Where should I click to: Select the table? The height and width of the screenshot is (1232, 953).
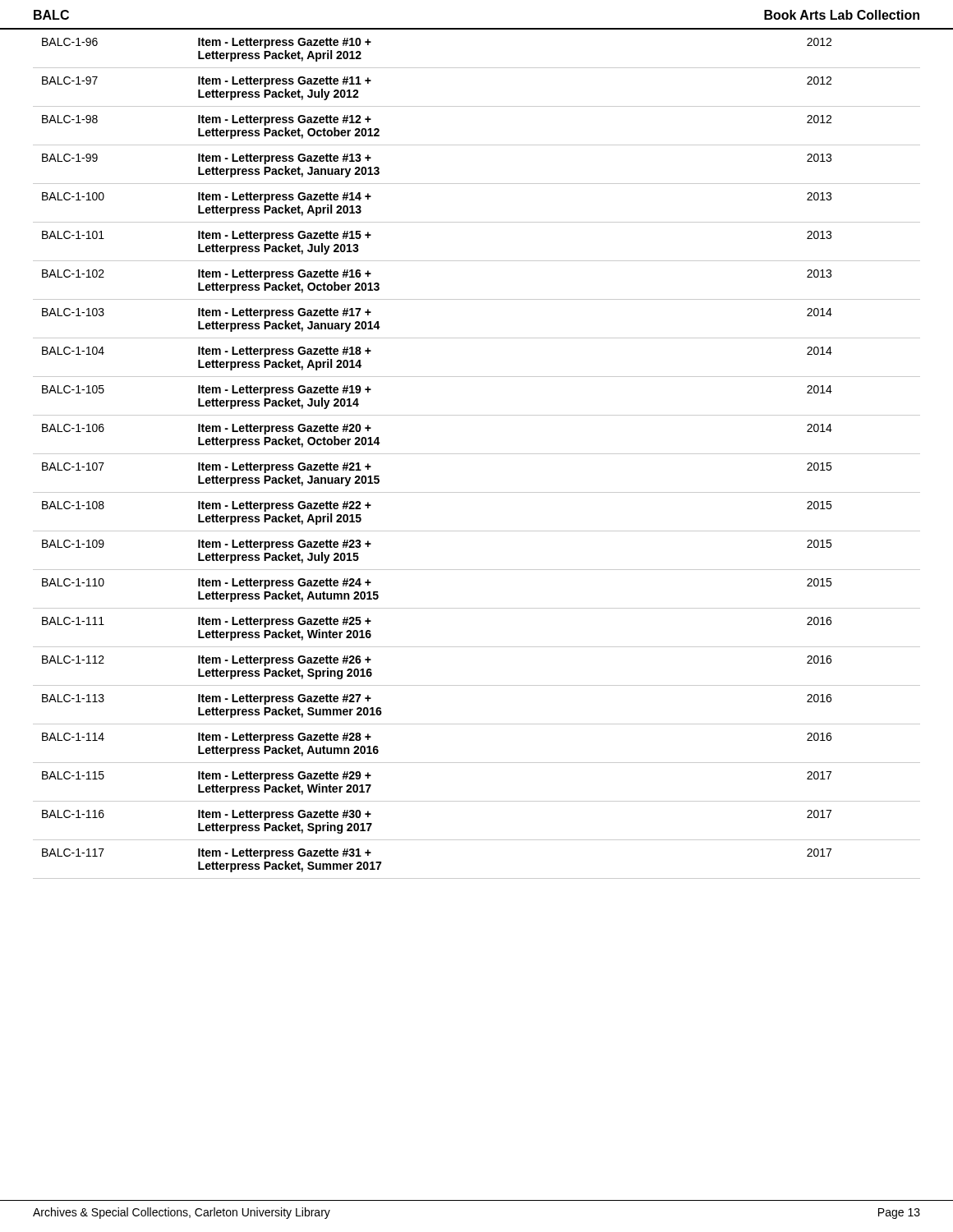pos(476,454)
